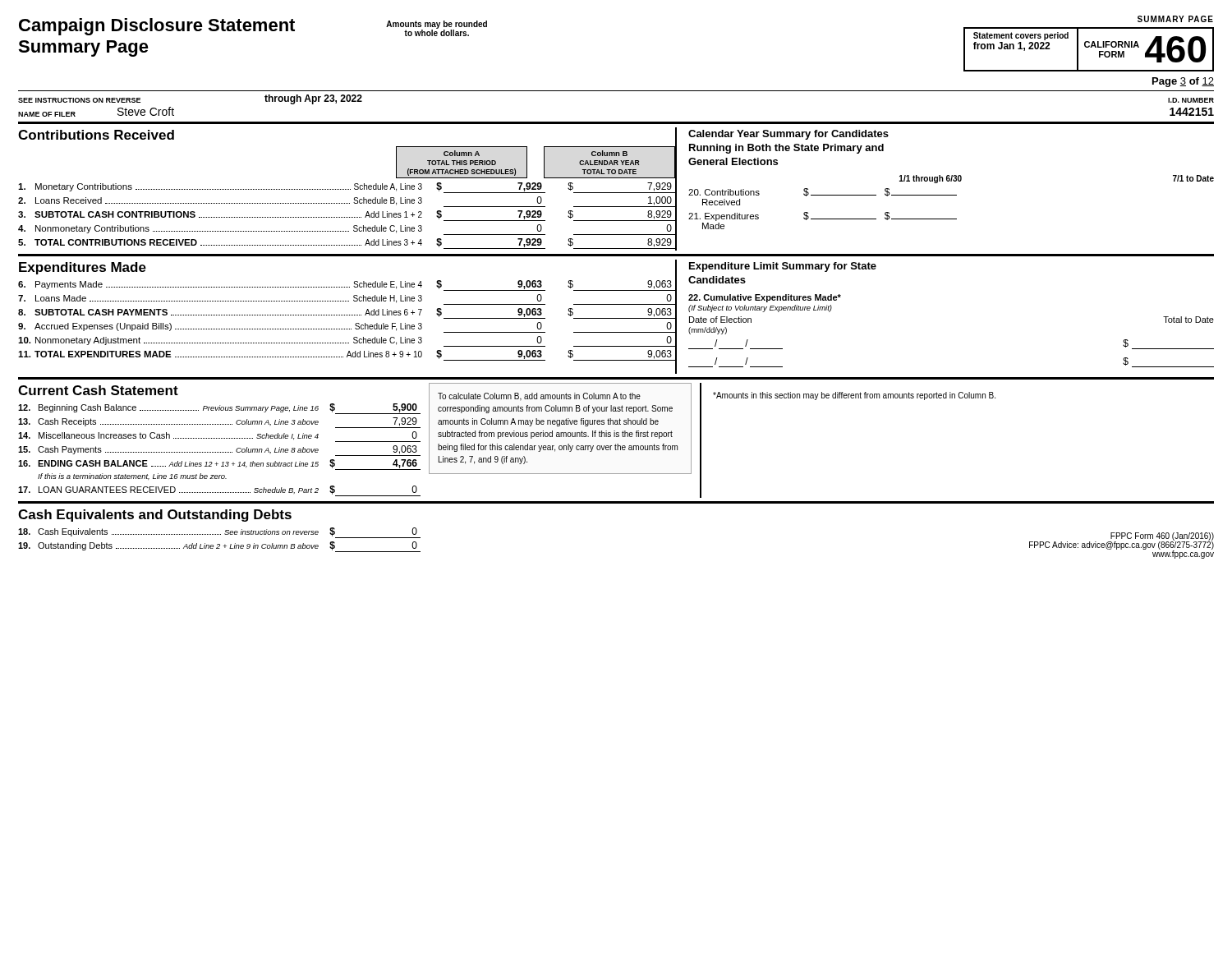Find the passage starting "through Apr 23, 2022"
Viewport: 1232px width, 953px height.
313,99
